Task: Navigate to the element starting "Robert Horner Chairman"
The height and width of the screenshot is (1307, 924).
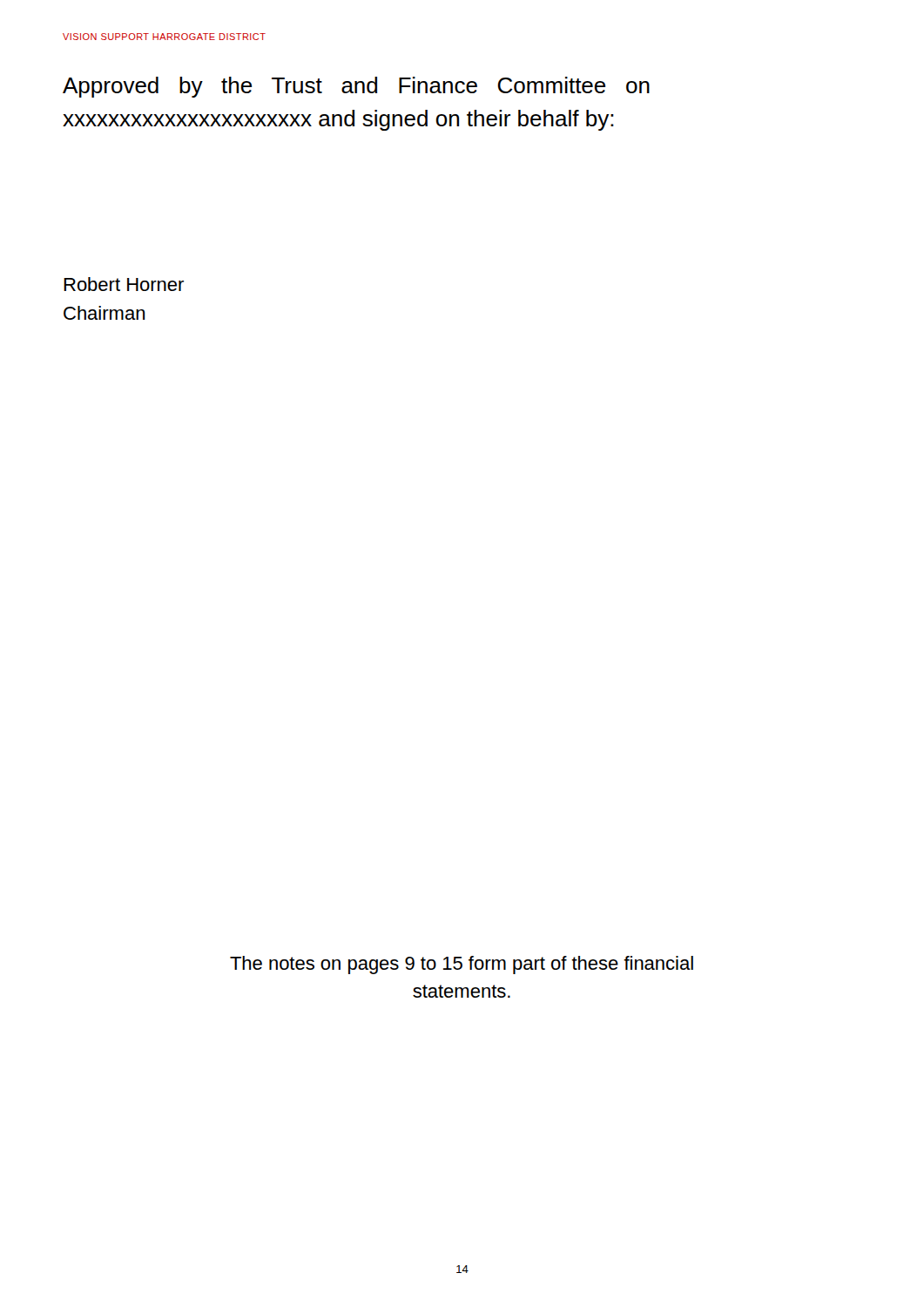Action: click(x=123, y=299)
